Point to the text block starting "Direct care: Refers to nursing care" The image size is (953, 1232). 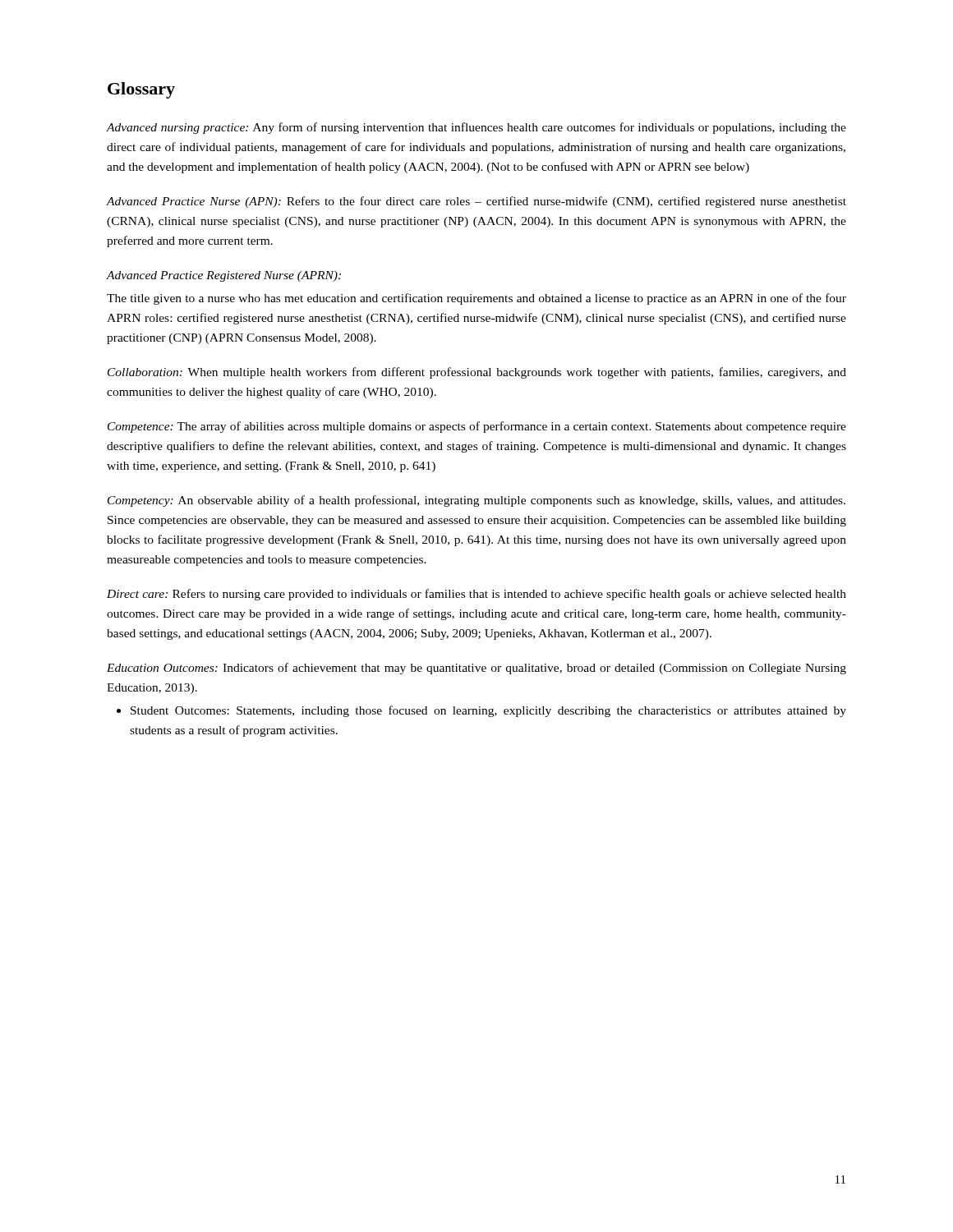(x=476, y=613)
